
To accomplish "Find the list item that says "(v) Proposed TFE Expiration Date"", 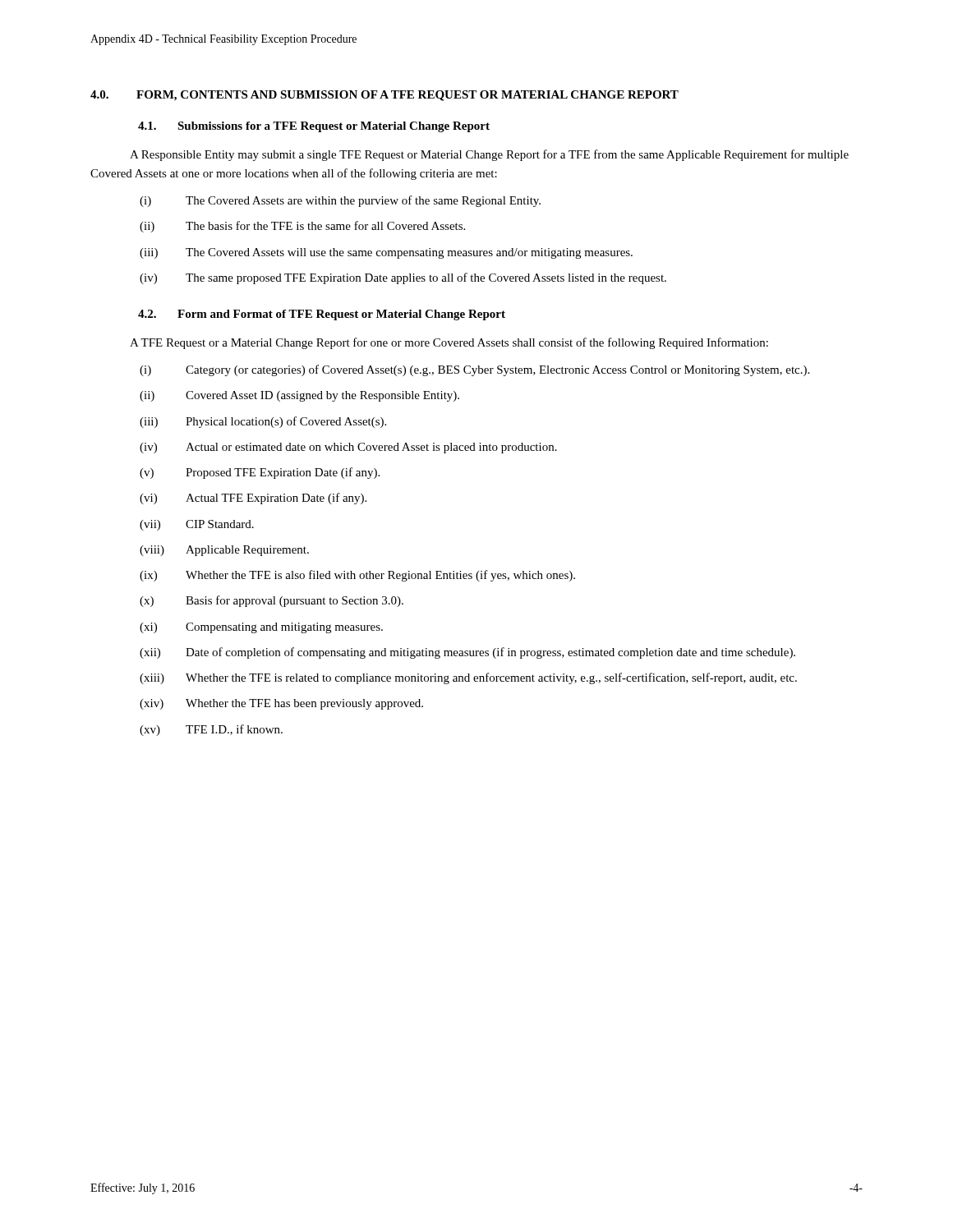I will pos(260,473).
